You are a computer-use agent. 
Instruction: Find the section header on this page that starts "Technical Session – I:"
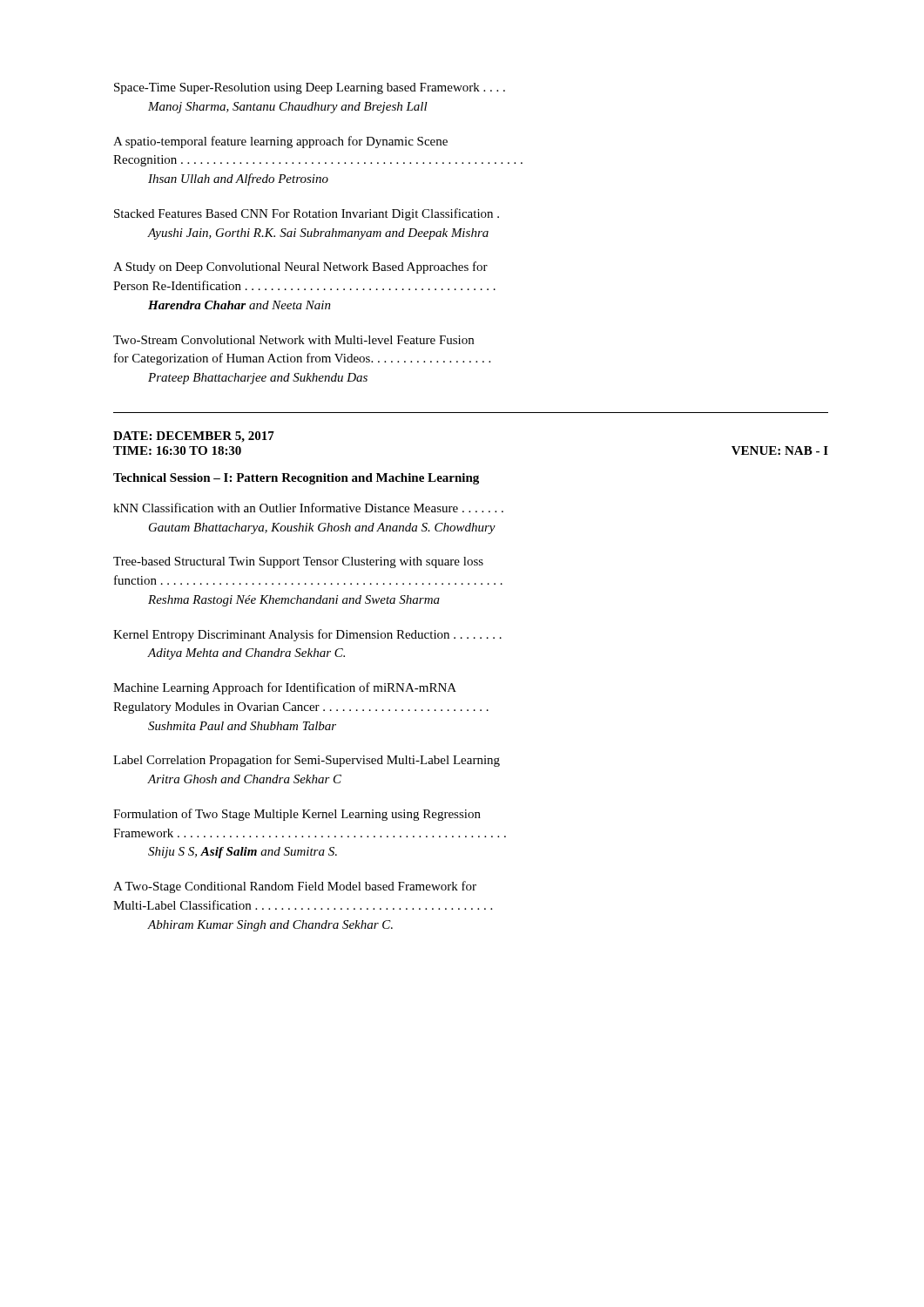(296, 477)
